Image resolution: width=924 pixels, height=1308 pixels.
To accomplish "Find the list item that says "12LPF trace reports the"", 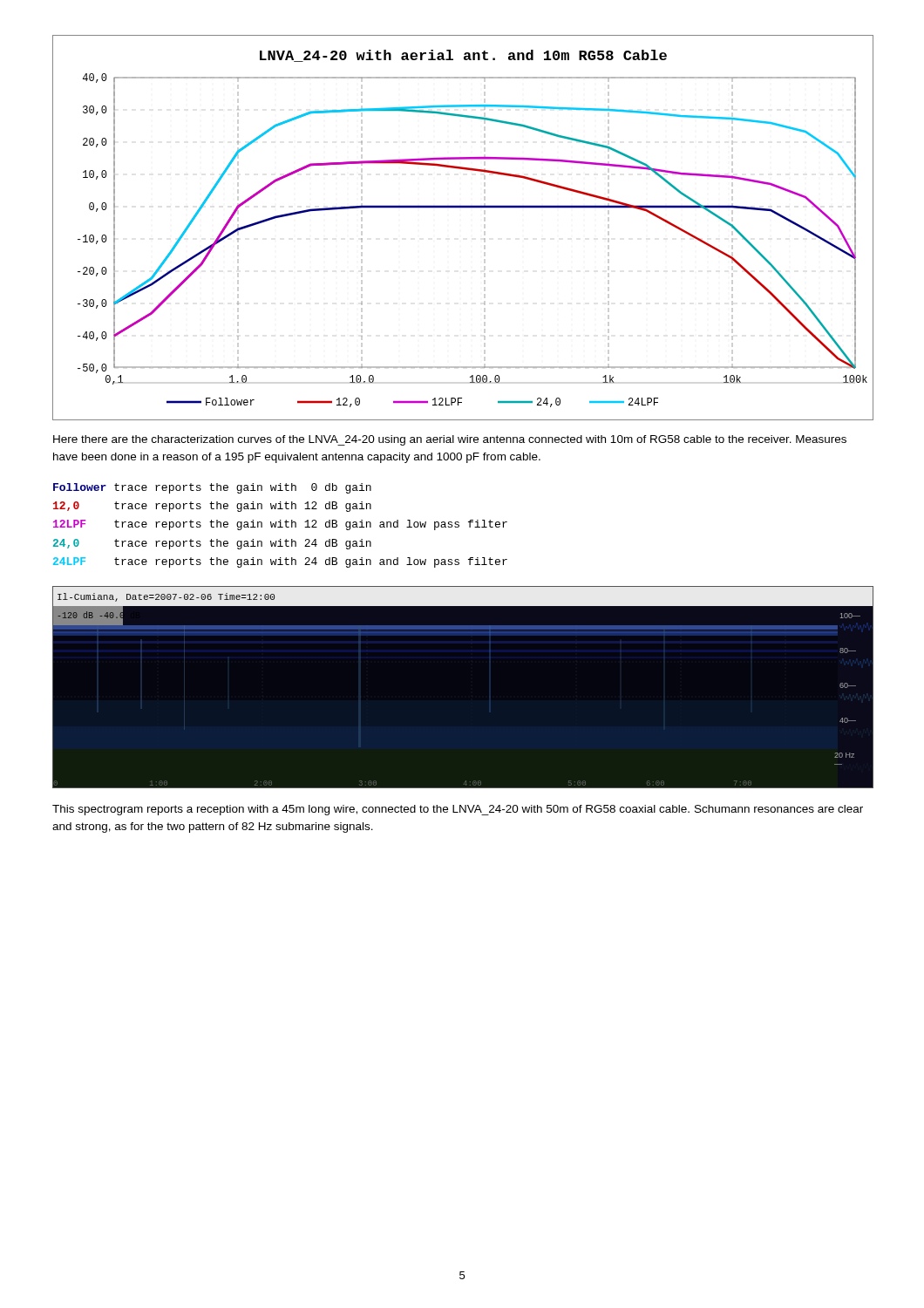I will 280,525.
